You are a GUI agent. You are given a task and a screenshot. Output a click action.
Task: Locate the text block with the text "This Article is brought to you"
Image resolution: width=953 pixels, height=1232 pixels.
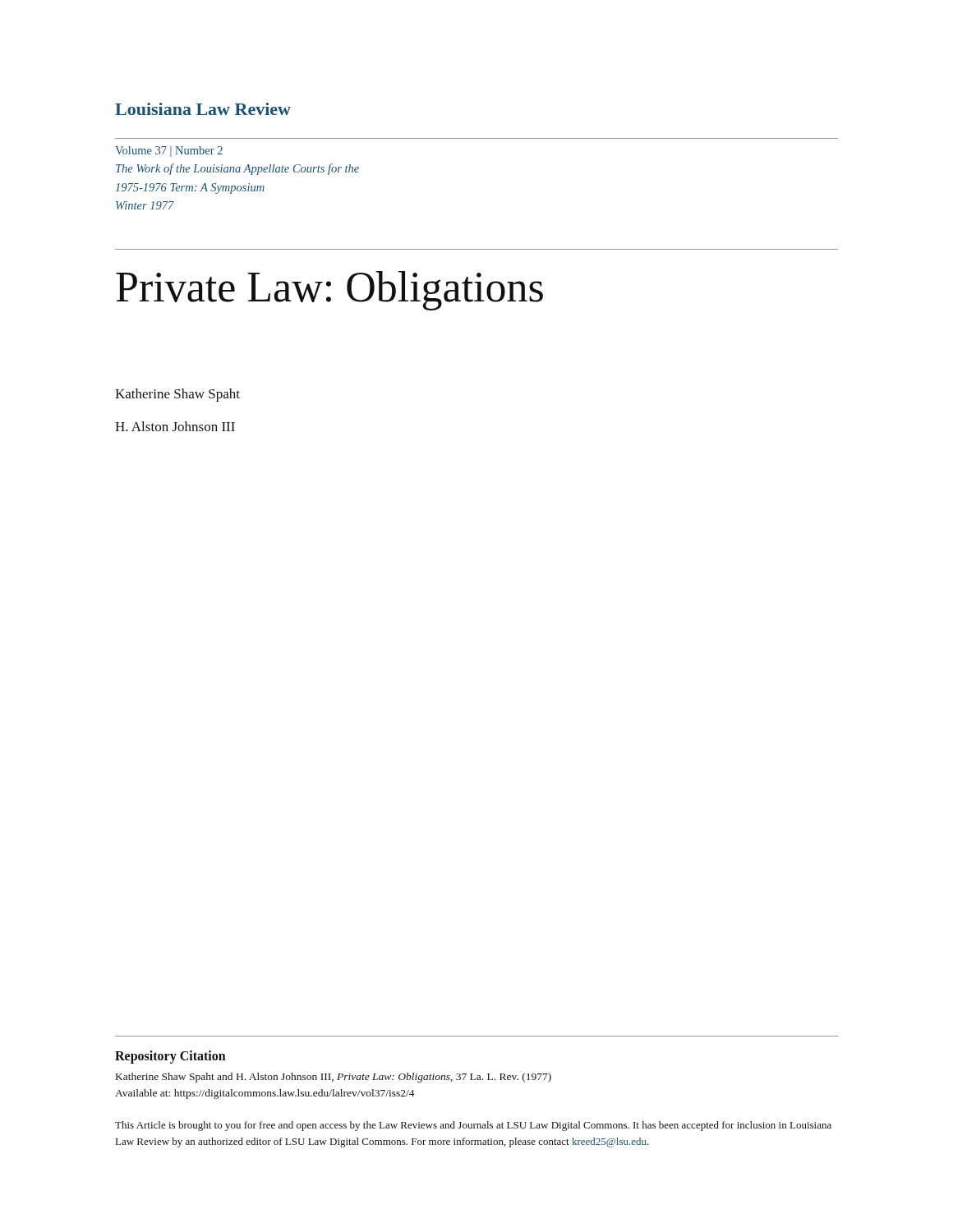[476, 1133]
